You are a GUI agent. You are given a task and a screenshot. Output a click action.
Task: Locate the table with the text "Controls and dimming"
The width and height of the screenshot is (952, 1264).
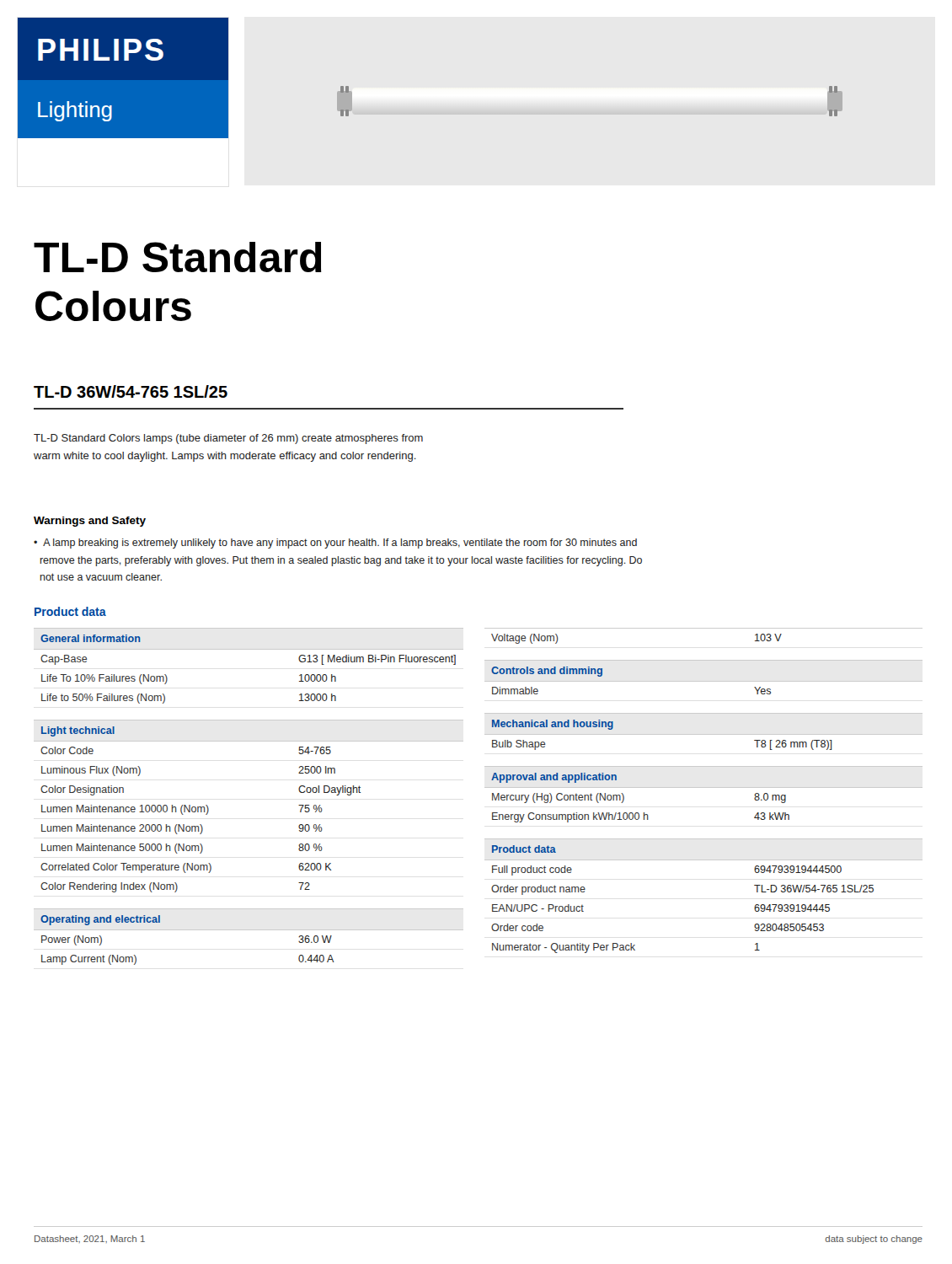(703, 680)
